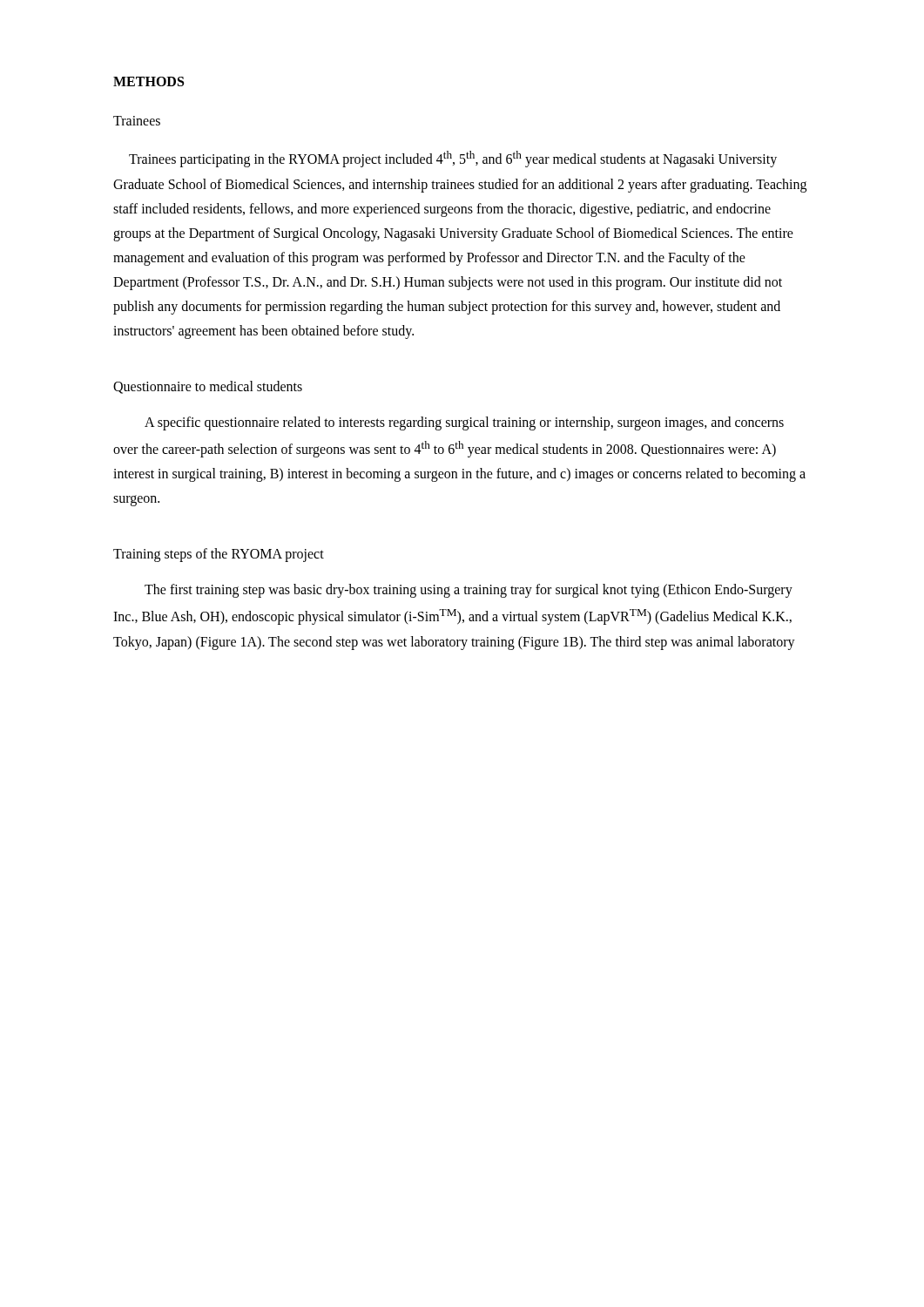924x1307 pixels.
Task: Navigate to the text block starting "The first training"
Action: click(454, 616)
